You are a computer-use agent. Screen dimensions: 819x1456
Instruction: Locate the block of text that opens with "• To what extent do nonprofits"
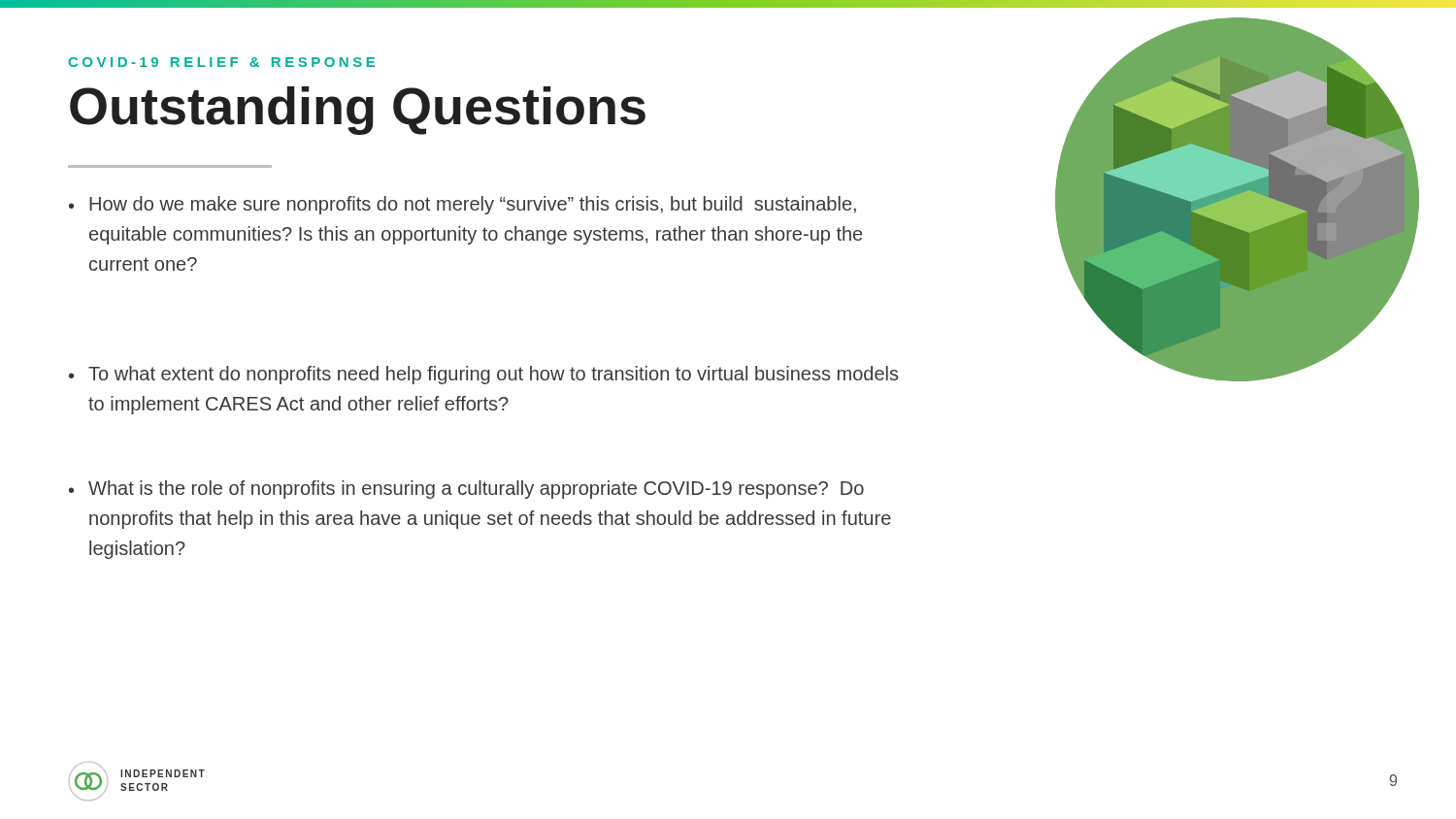click(x=485, y=389)
